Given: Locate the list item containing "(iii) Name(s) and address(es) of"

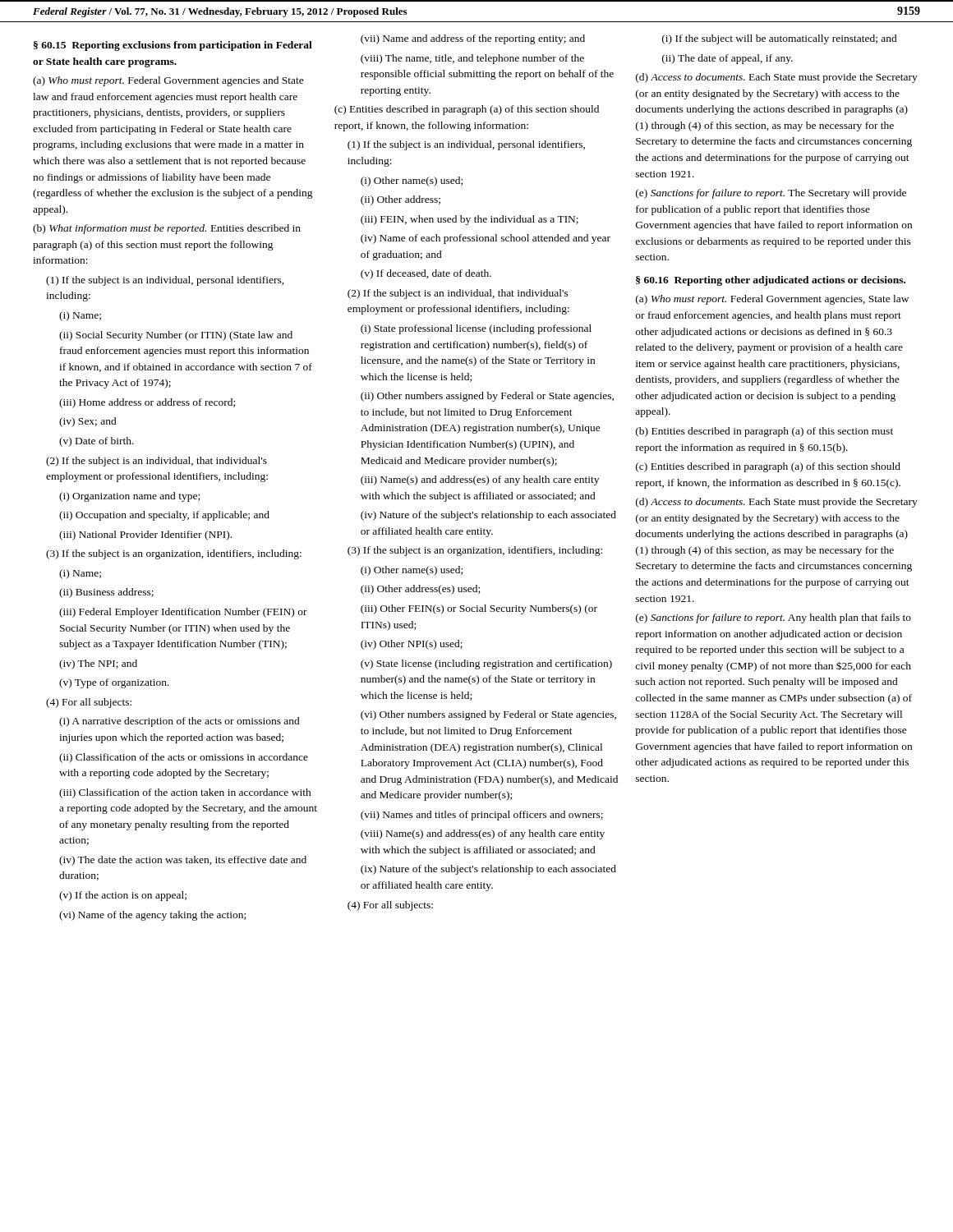Looking at the screenshot, I should pos(490,488).
